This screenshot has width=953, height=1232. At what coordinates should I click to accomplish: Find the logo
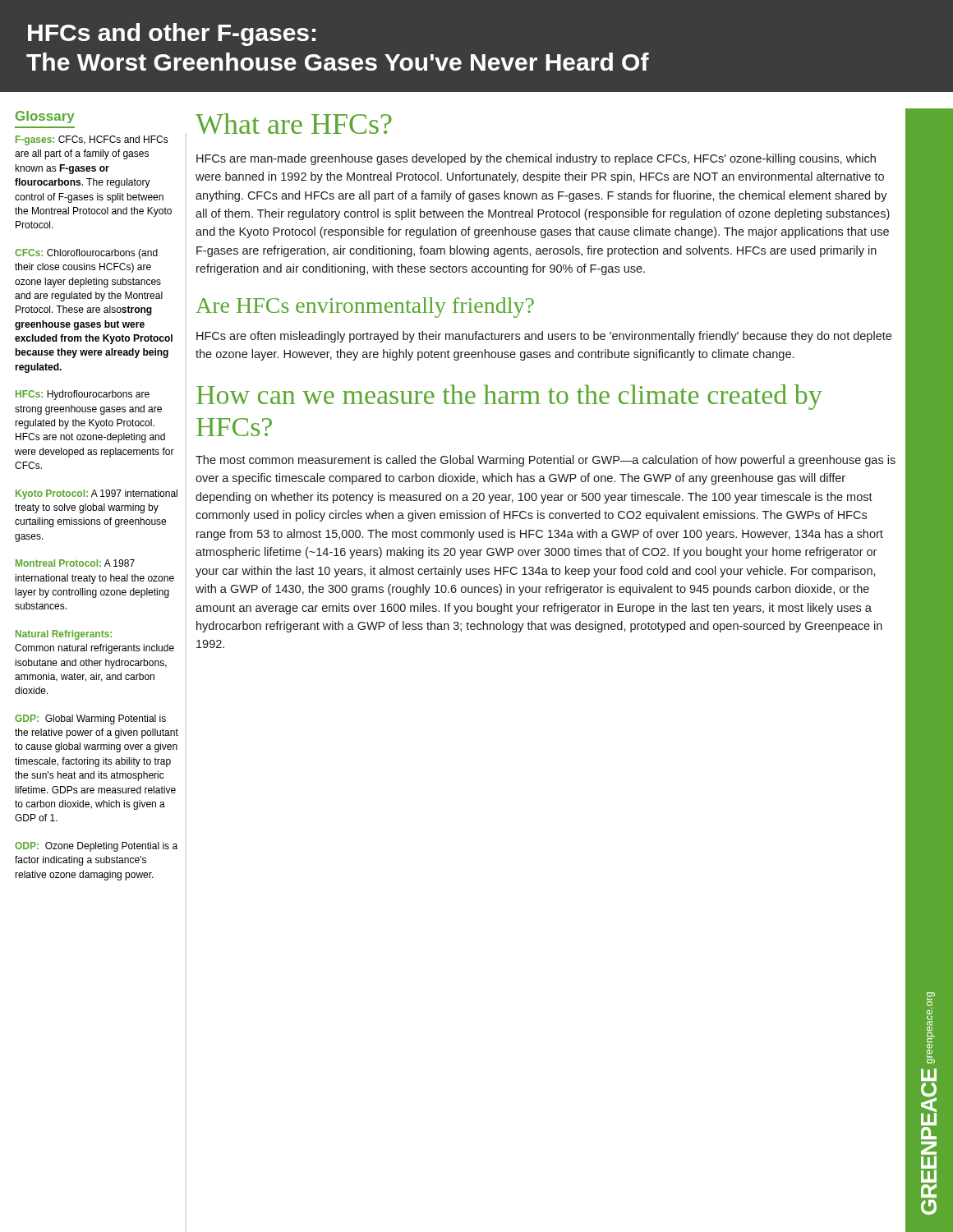[929, 670]
